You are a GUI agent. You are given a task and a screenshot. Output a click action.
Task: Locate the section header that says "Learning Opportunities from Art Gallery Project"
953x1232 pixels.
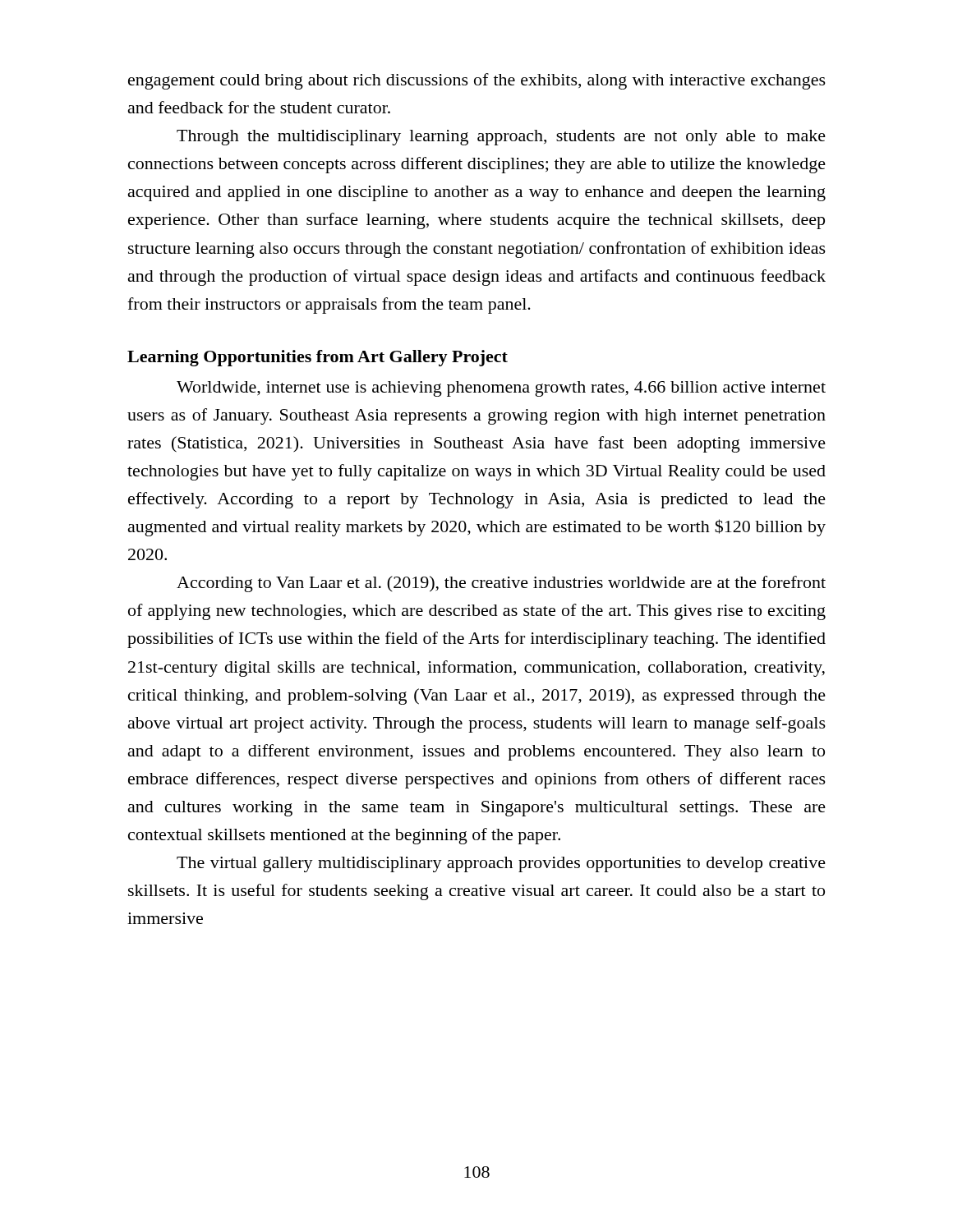coord(317,356)
